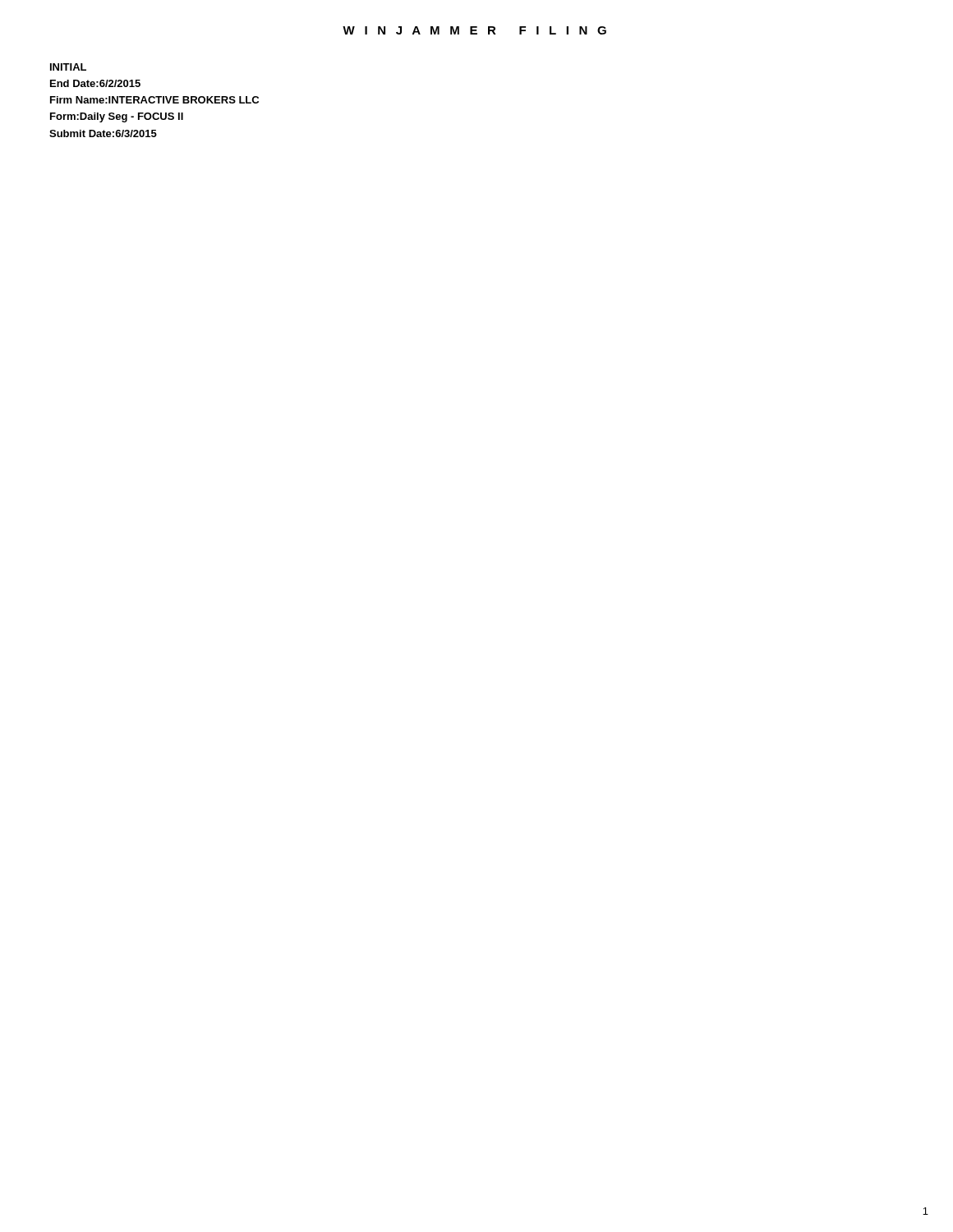
Task: Click on the text block with the text "INITIAL End Date:6/2/2015 Firm Name:INTERACTIVE"
Action: point(154,100)
